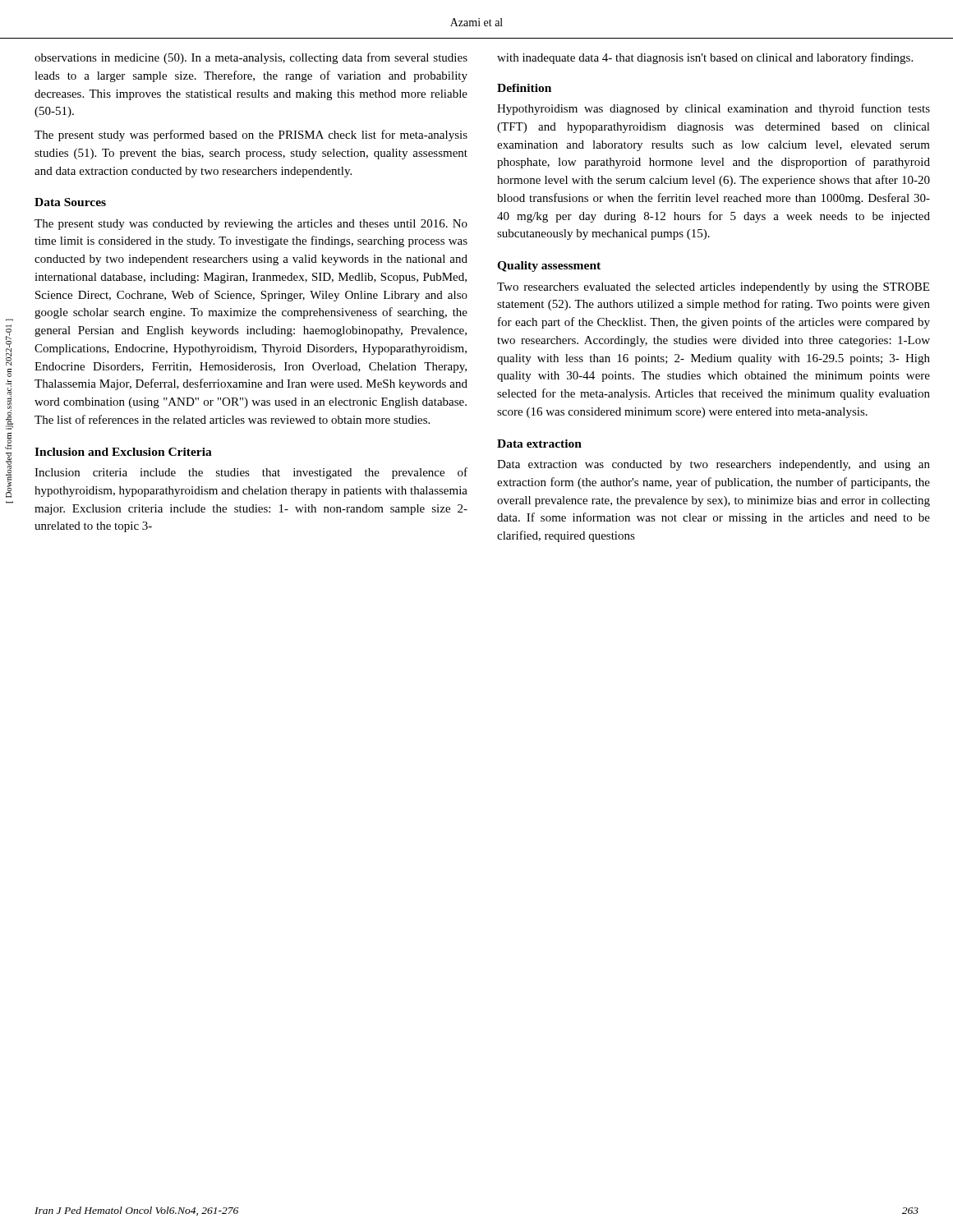Locate the text "Quality assessment"
The image size is (953, 1232).
(549, 265)
